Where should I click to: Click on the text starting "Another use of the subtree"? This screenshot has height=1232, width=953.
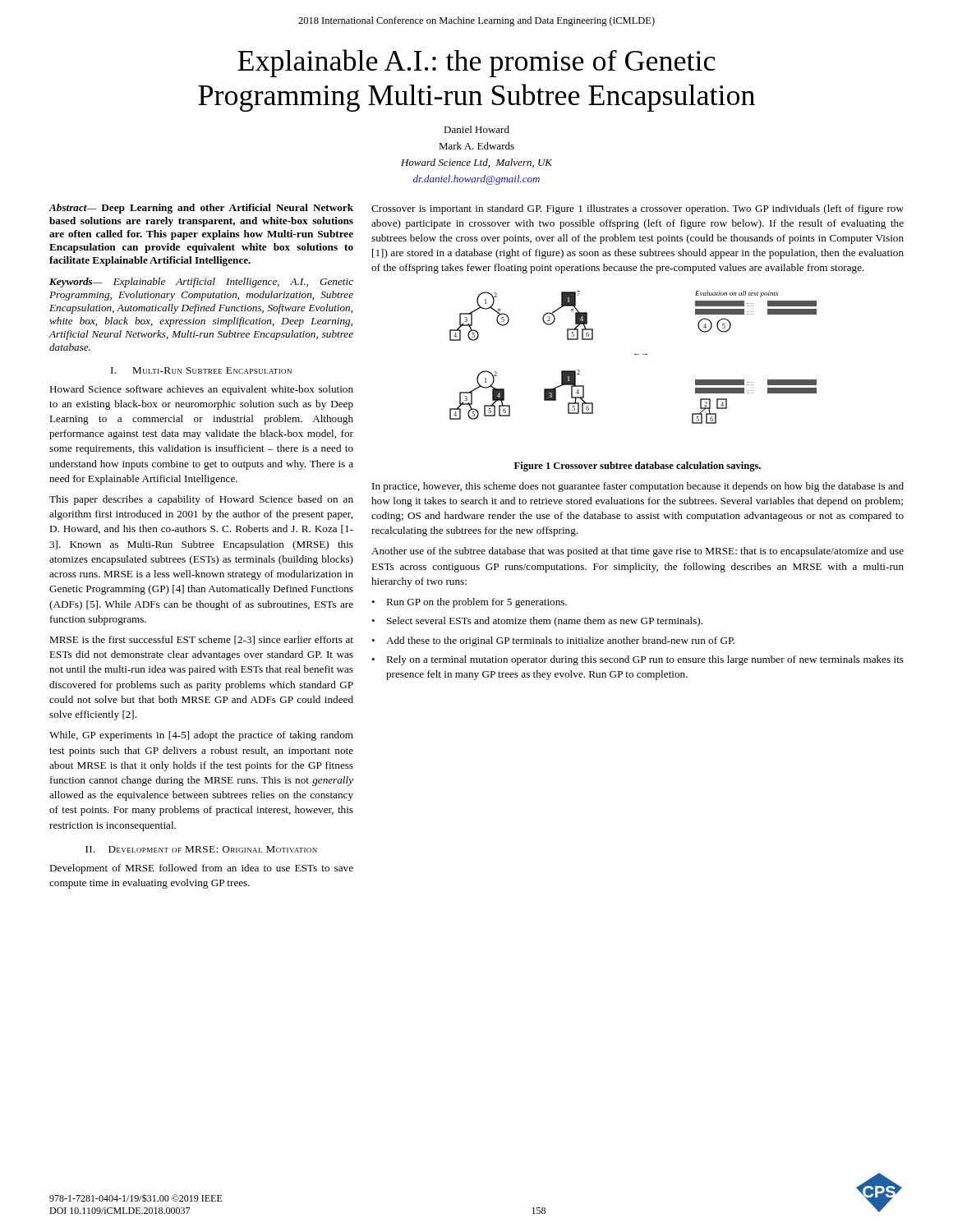(638, 567)
